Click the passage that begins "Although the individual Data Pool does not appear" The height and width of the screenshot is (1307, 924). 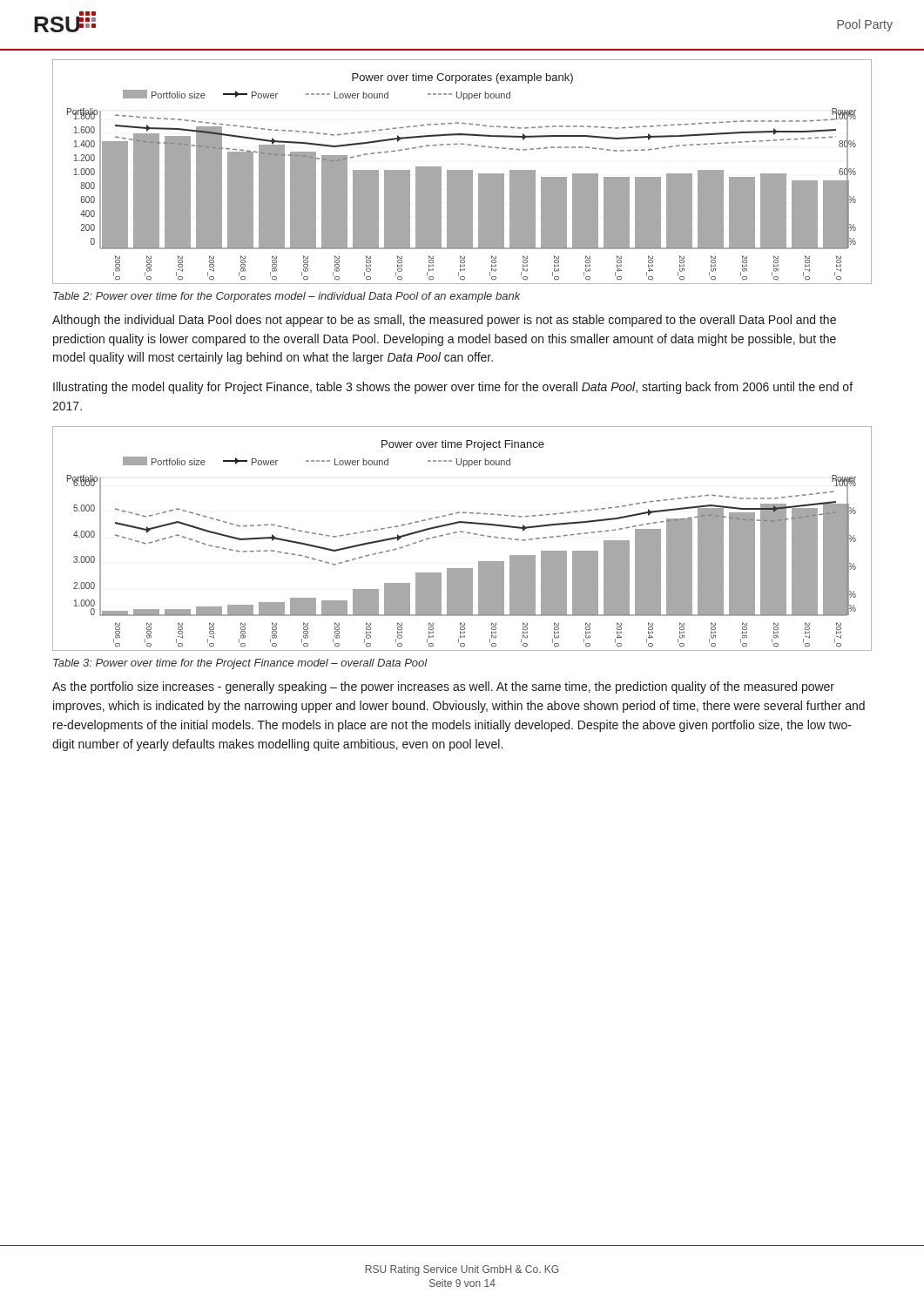tap(444, 339)
